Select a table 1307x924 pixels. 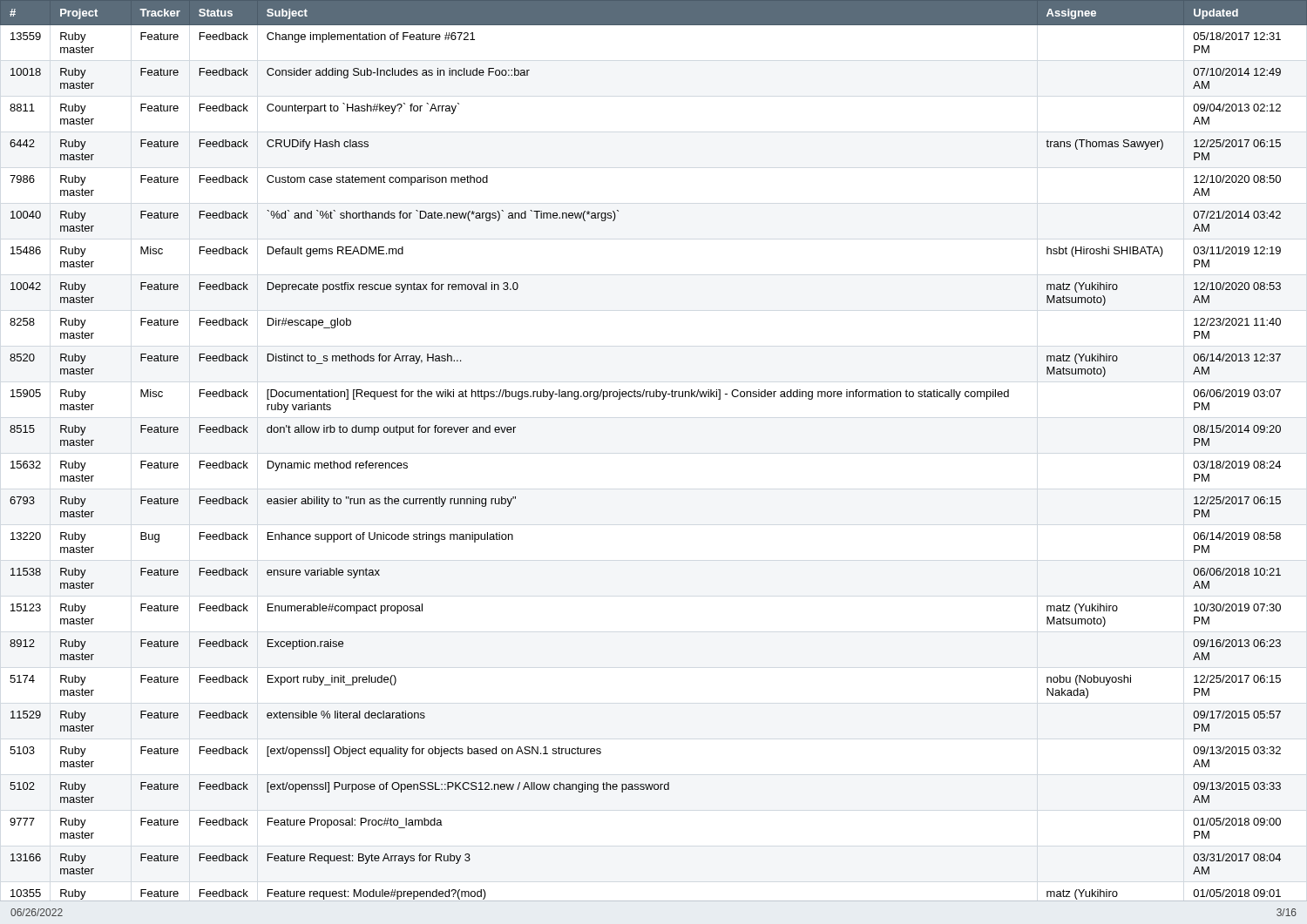coord(654,462)
